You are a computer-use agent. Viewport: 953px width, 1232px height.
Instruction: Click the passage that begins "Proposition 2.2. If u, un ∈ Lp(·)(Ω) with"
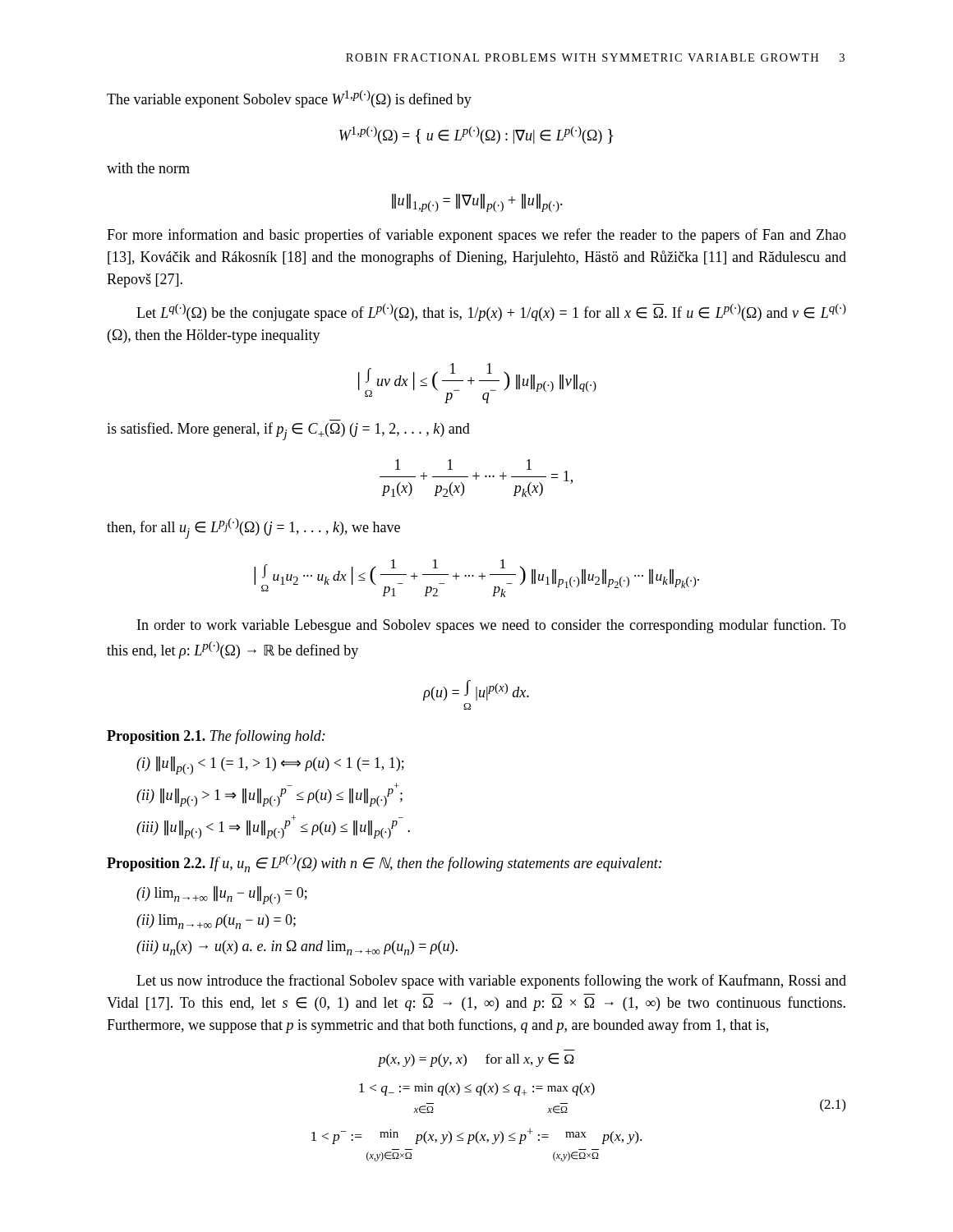point(385,863)
